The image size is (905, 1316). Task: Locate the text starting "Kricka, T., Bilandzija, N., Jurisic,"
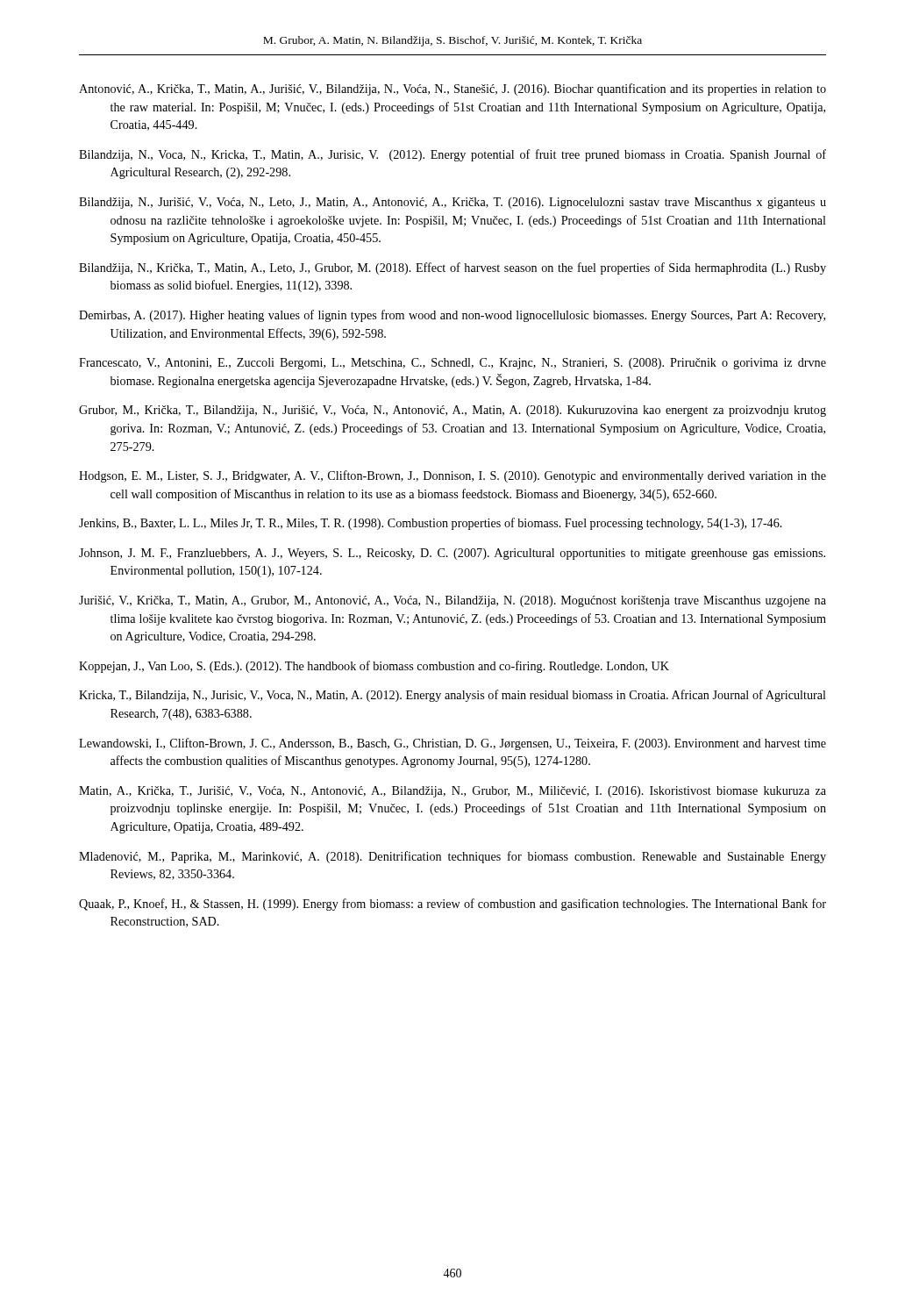coord(452,705)
